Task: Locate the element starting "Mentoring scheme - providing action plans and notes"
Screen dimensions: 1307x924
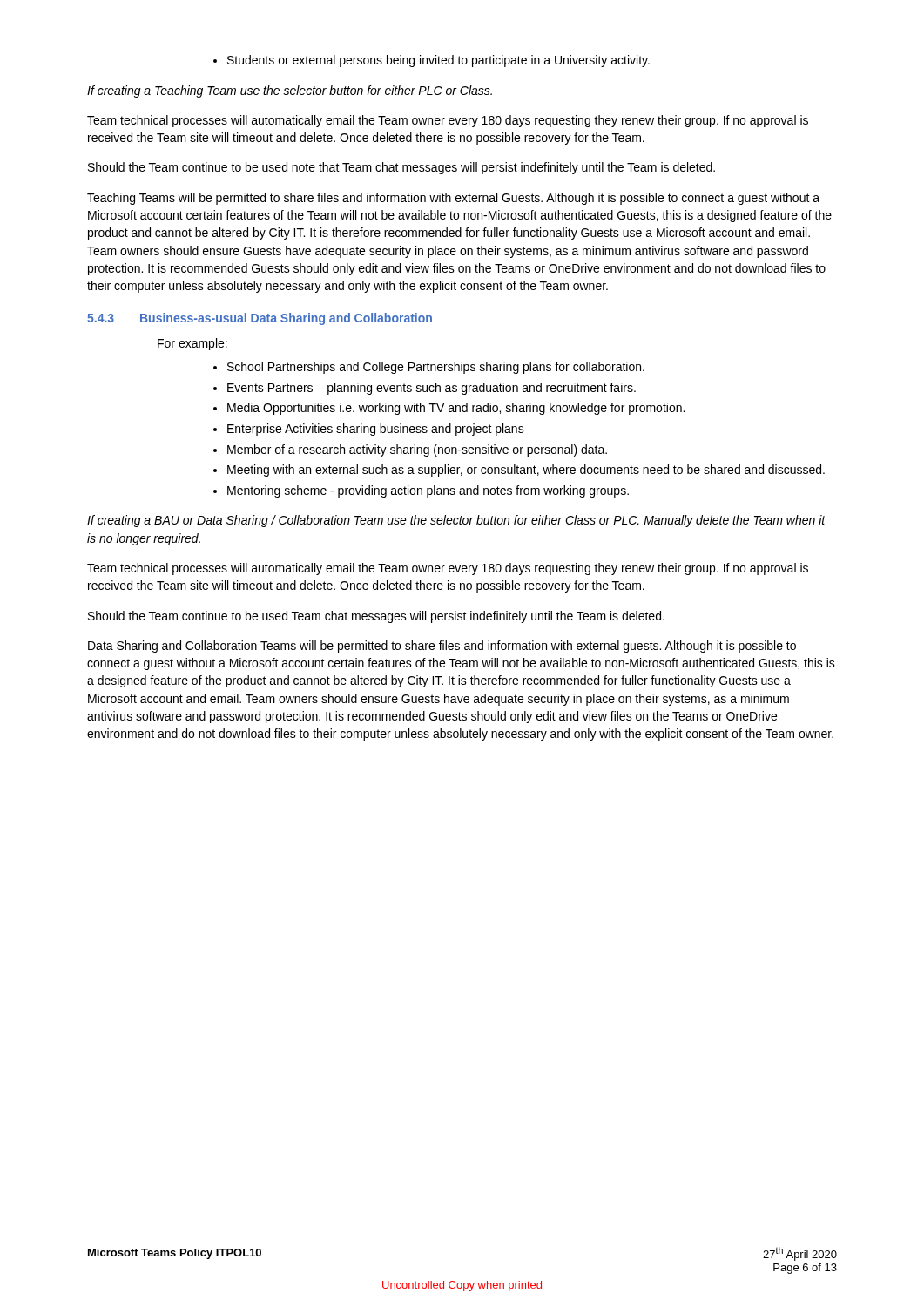Action: click(523, 491)
